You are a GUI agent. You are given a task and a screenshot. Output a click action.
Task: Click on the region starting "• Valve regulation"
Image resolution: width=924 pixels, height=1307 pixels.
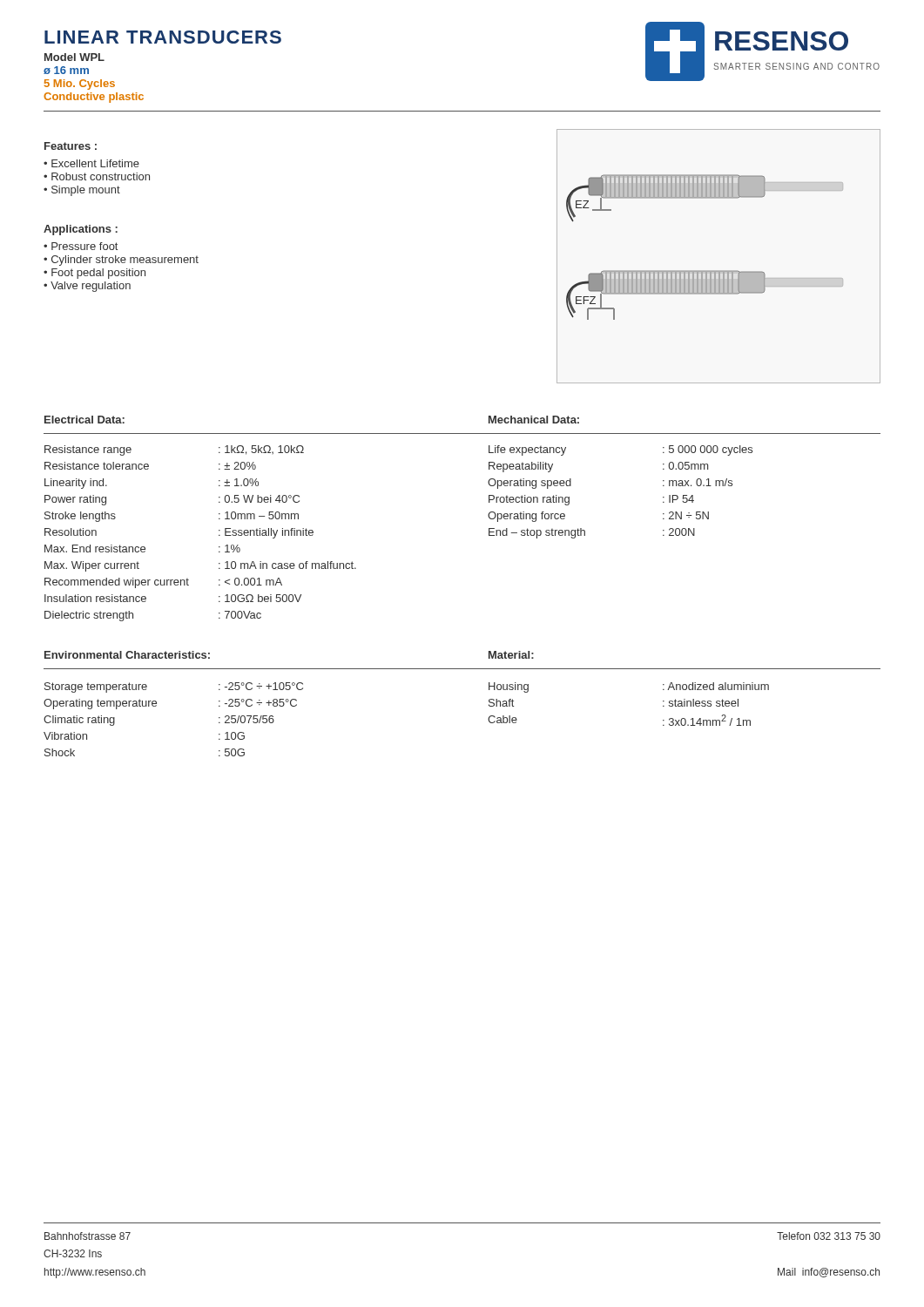(87, 285)
